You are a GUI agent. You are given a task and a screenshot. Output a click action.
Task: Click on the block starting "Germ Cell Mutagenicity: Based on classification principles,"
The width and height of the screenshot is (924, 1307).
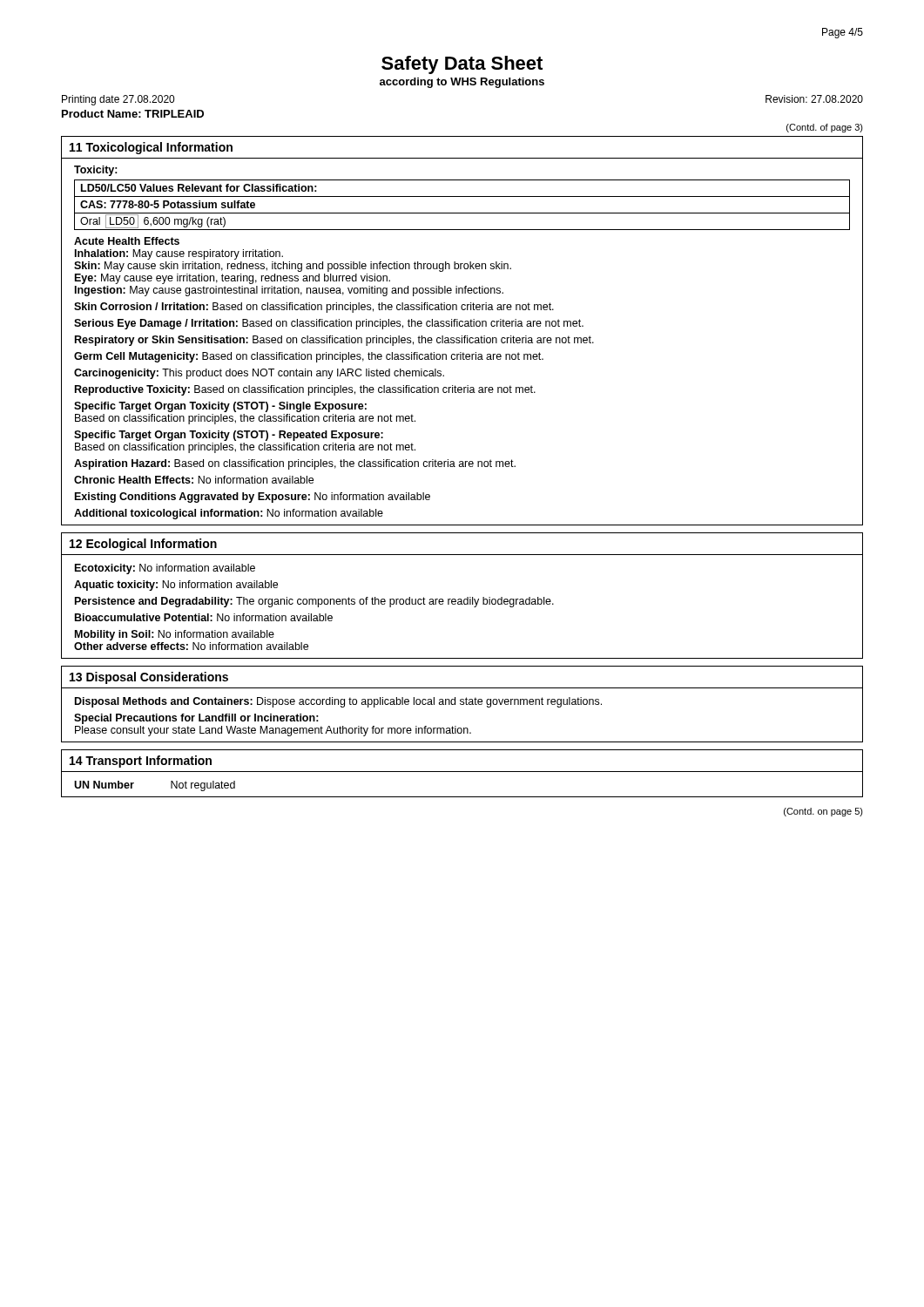[309, 356]
